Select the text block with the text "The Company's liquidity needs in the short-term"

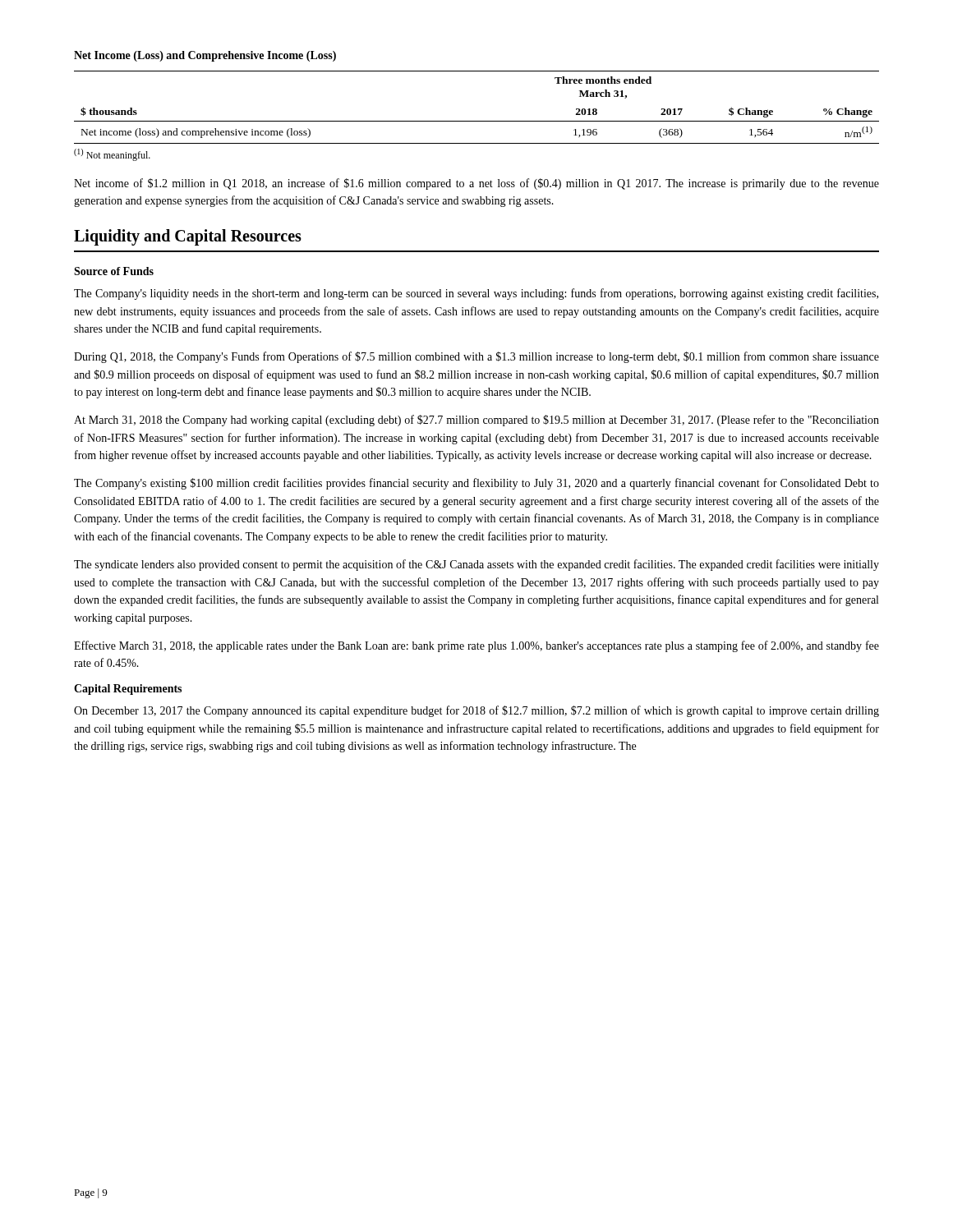(x=476, y=311)
